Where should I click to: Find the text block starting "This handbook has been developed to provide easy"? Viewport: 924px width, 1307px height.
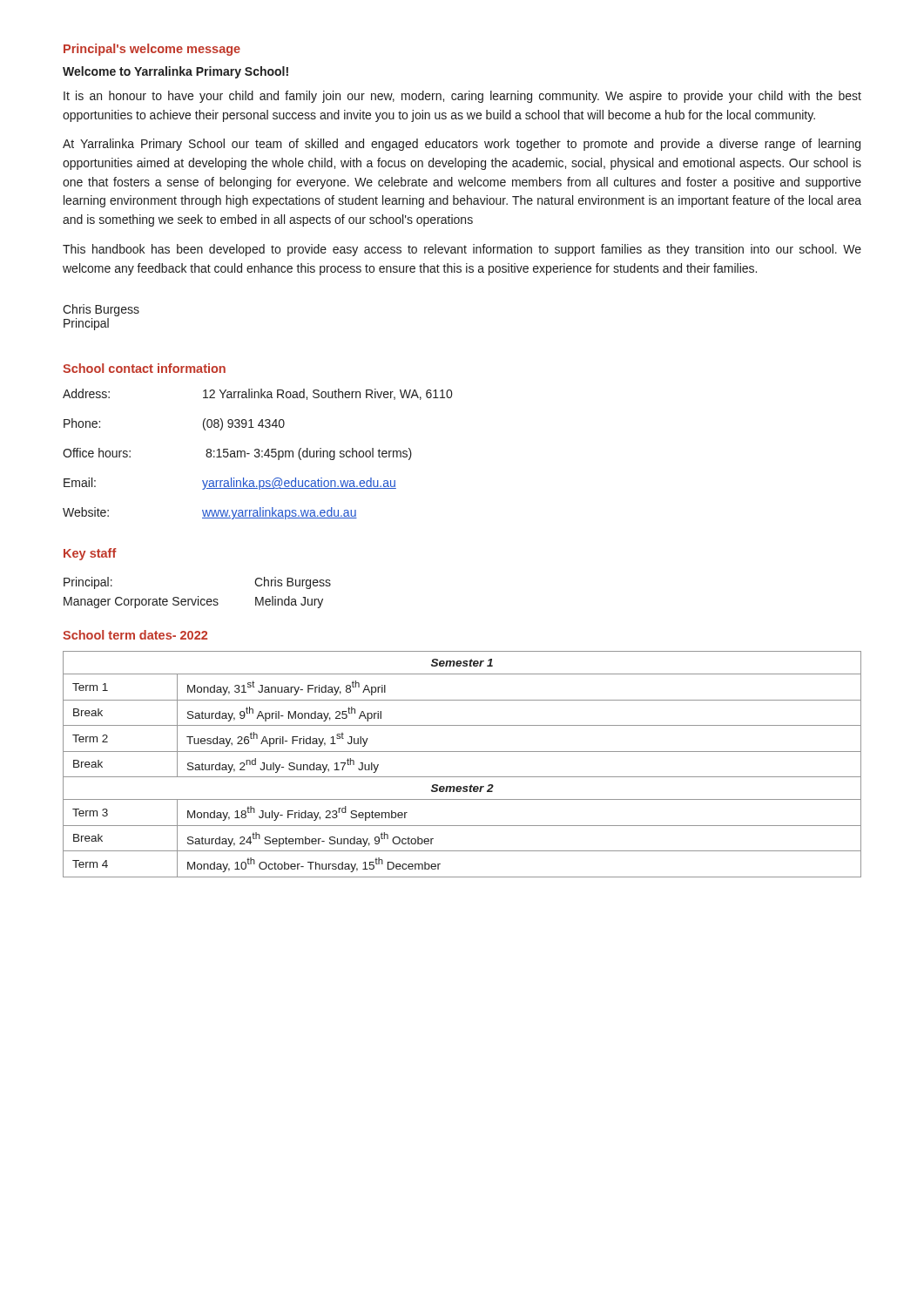coord(462,259)
